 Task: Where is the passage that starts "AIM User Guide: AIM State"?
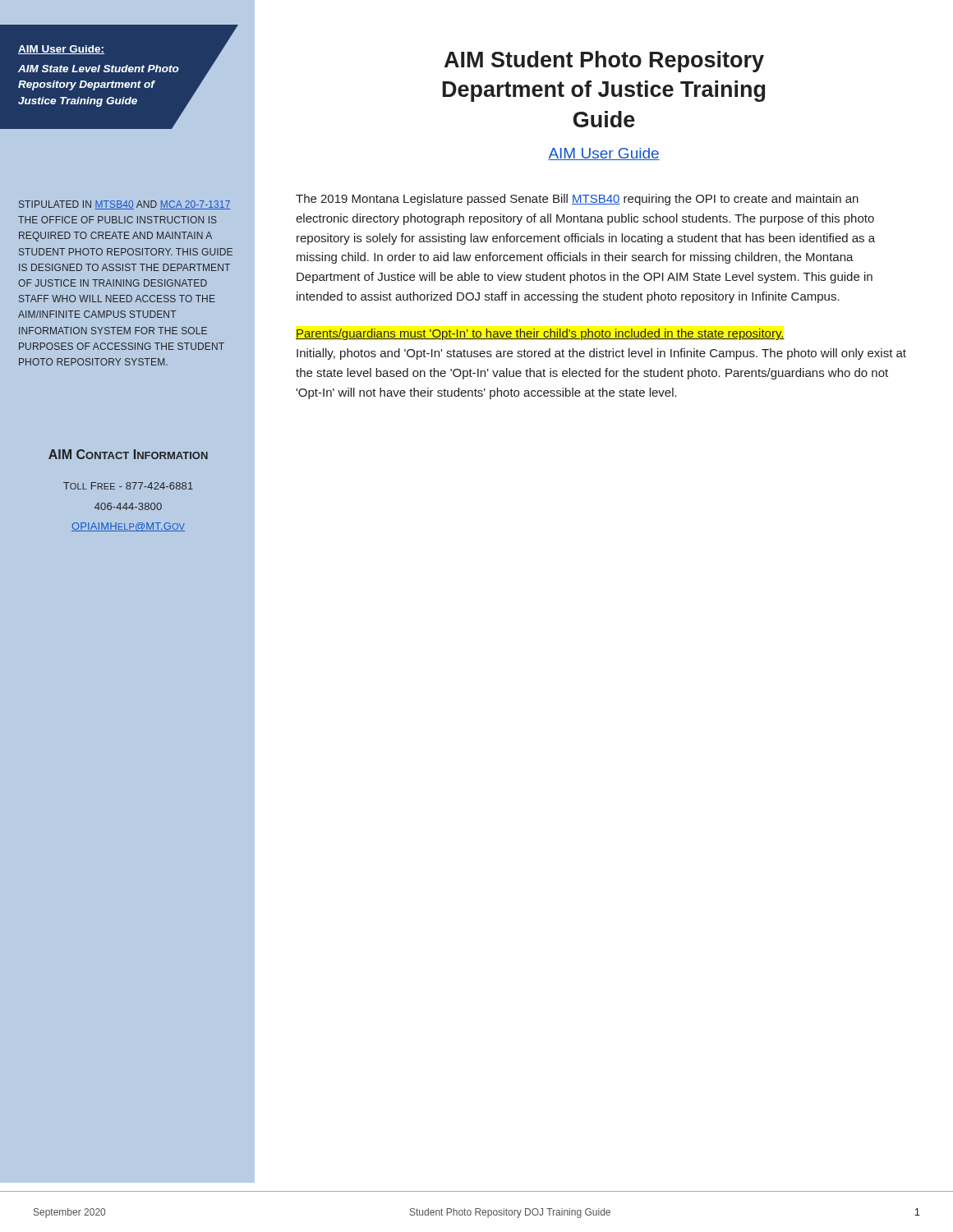119,77
